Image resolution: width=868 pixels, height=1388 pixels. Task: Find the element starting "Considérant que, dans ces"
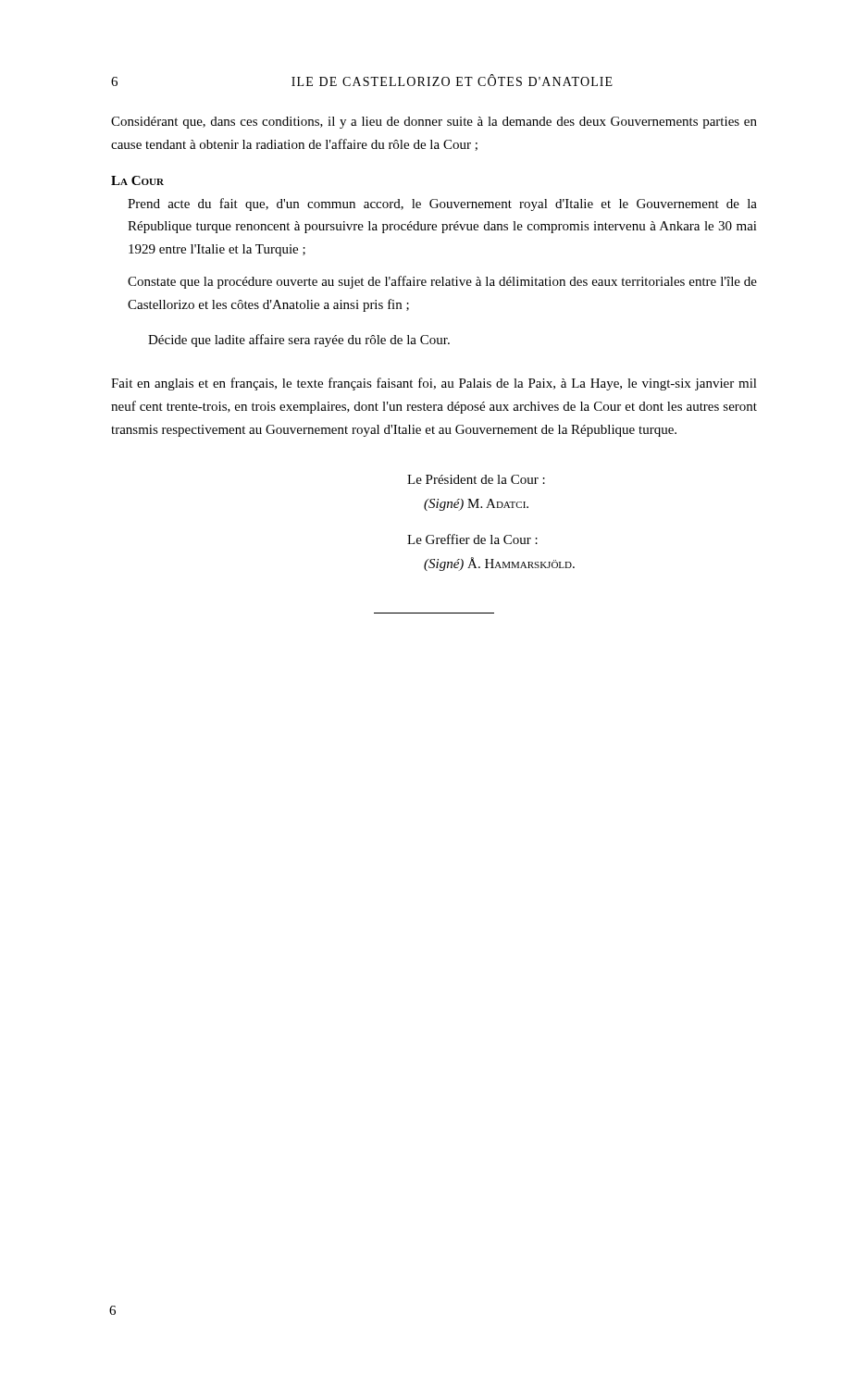tap(434, 133)
